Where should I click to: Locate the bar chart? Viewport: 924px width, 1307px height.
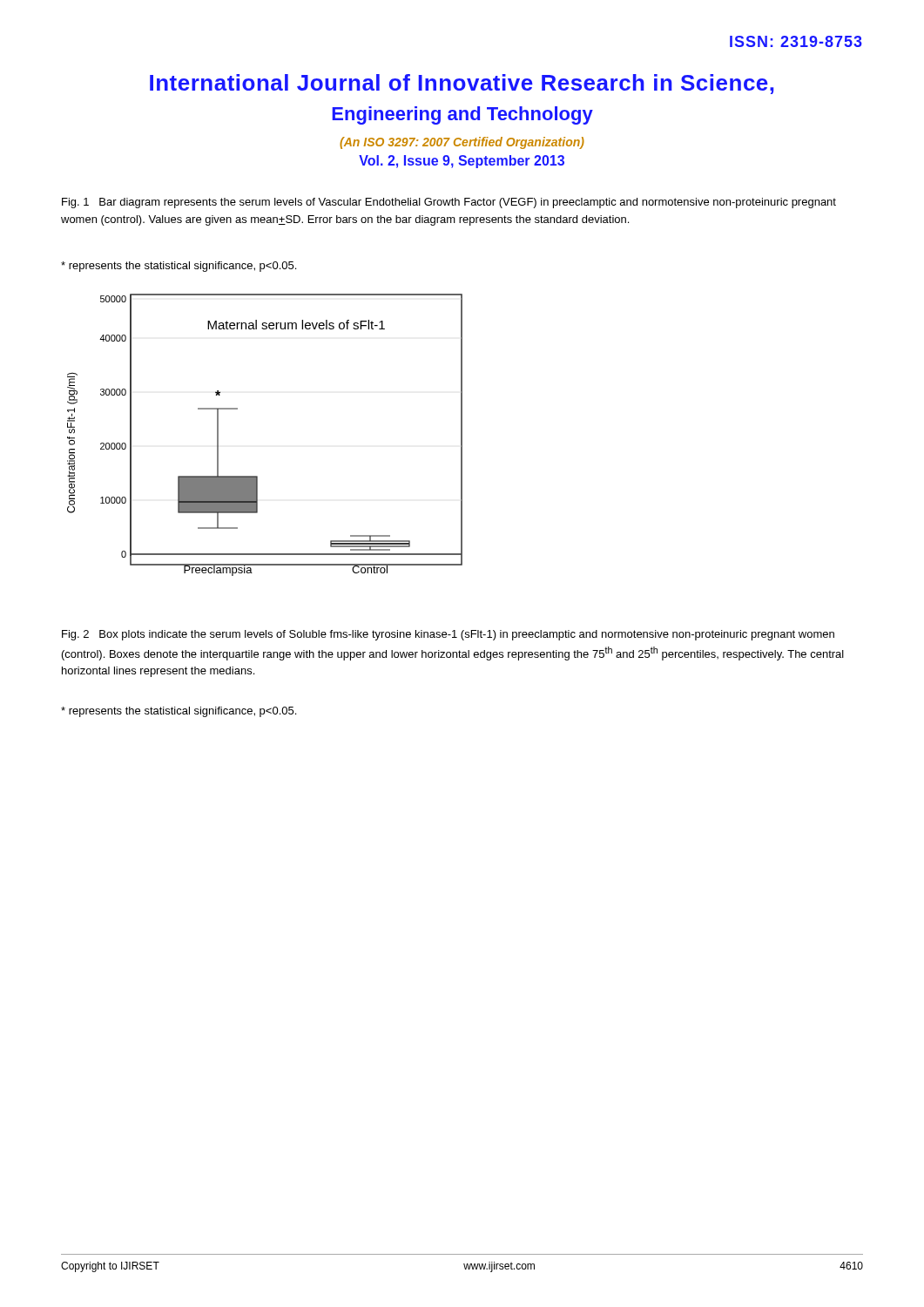[270, 447]
